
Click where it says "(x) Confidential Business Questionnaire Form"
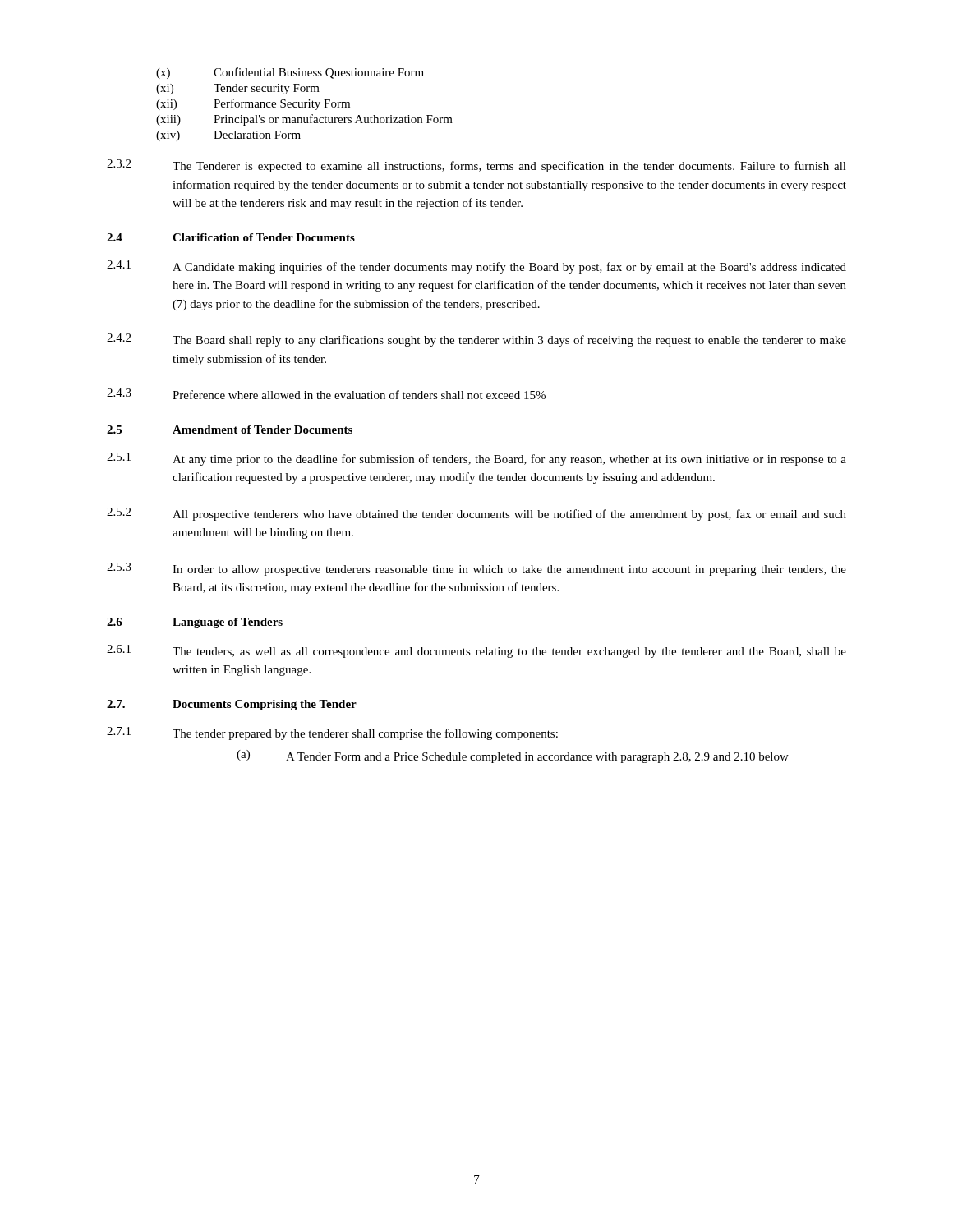tap(290, 73)
